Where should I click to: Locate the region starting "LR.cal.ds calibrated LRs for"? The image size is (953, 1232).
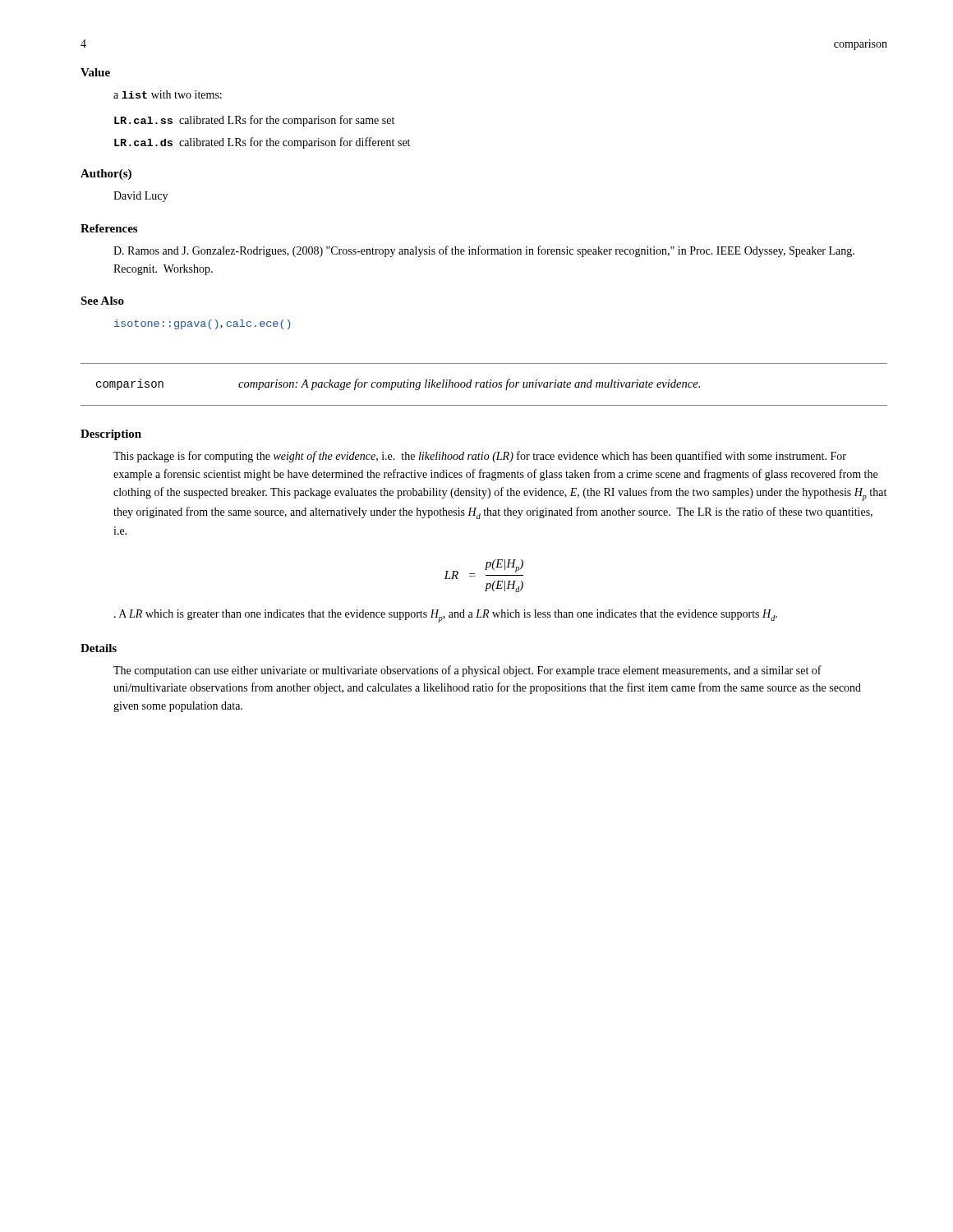262,143
